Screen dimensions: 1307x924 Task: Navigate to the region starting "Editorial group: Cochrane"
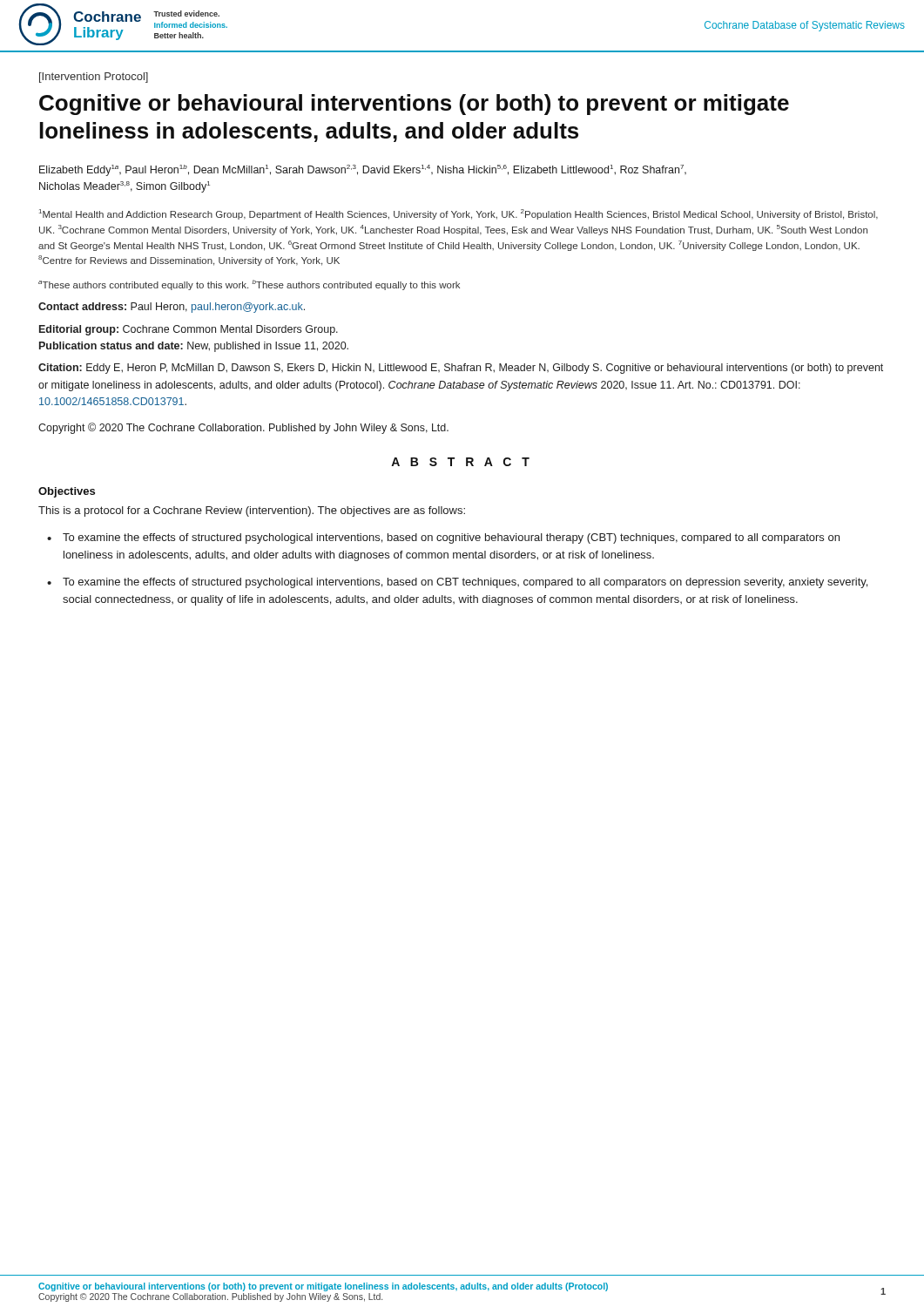194,337
